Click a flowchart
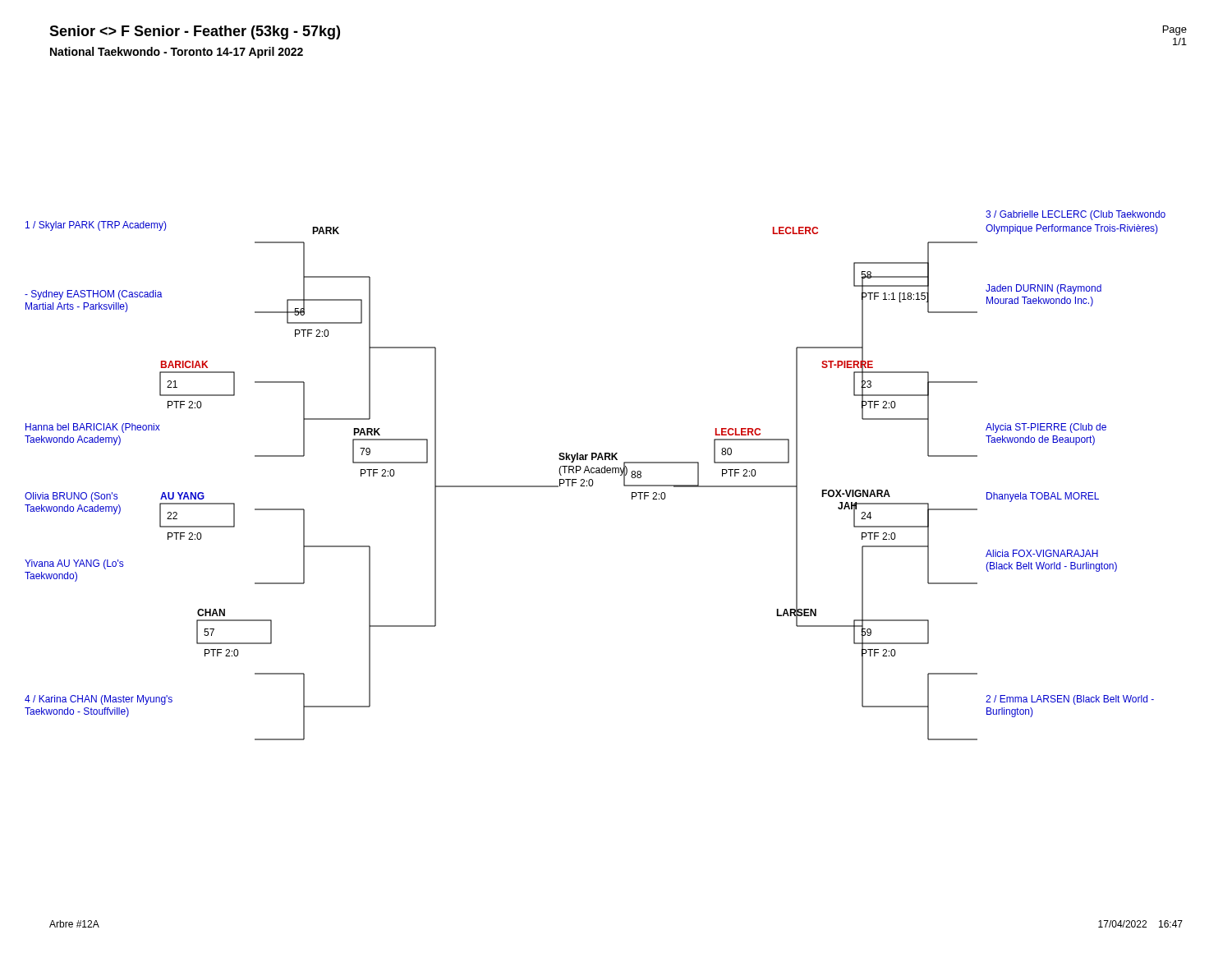The image size is (1232, 953). click(x=616, y=485)
